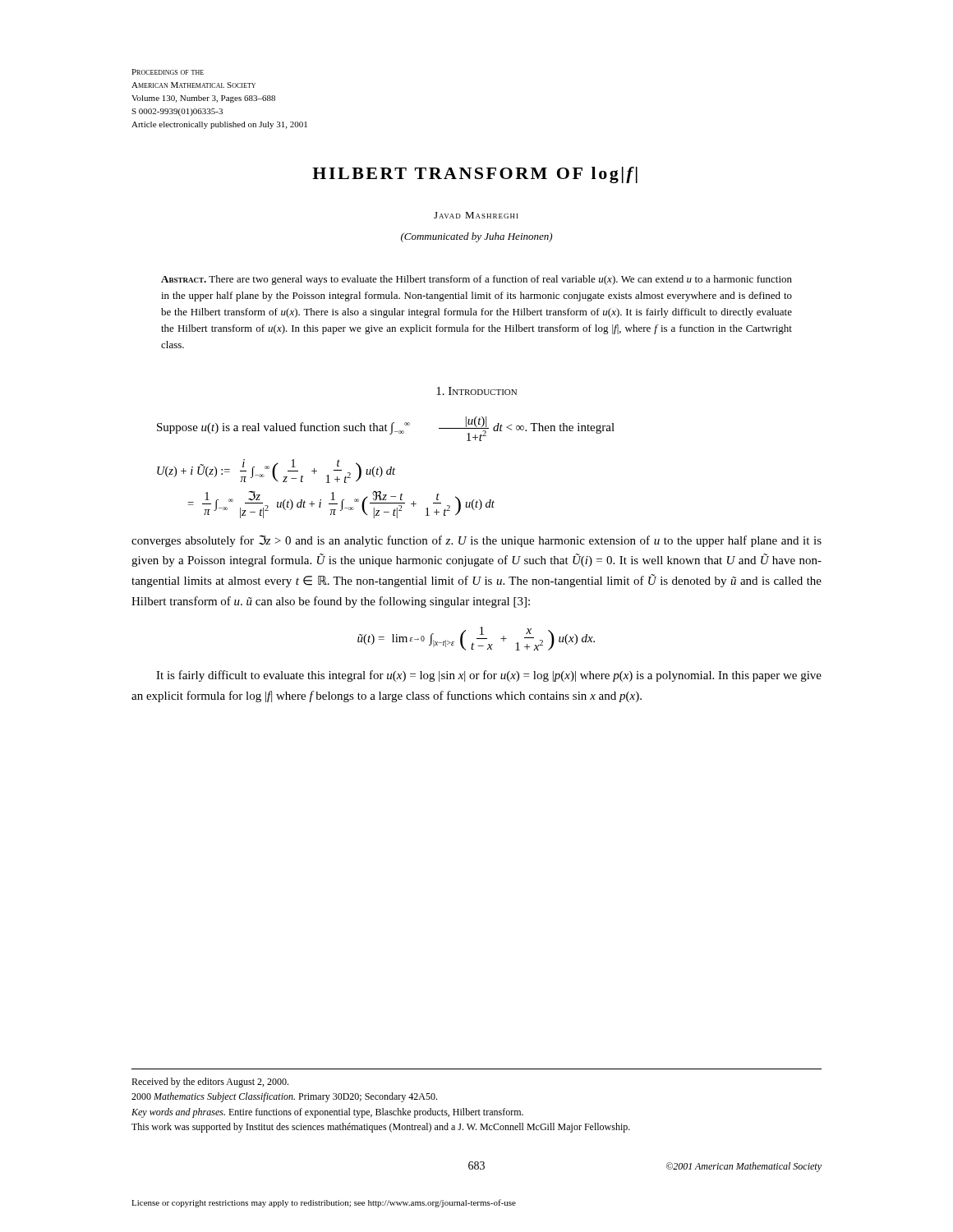953x1232 pixels.
Task: Click on the section header with the text "1. Introduction"
Action: pos(476,391)
